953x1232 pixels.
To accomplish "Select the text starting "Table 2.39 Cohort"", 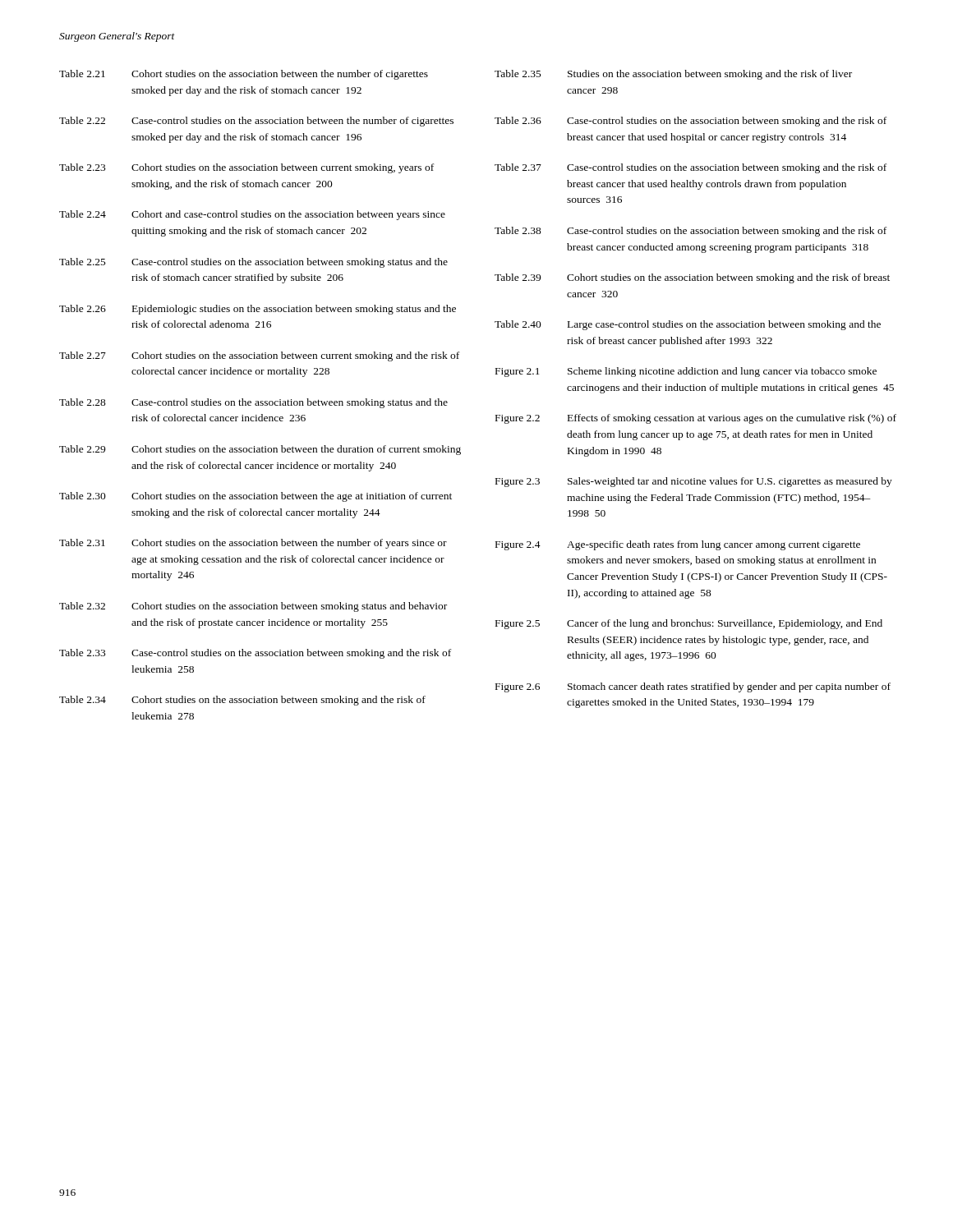I will [696, 286].
